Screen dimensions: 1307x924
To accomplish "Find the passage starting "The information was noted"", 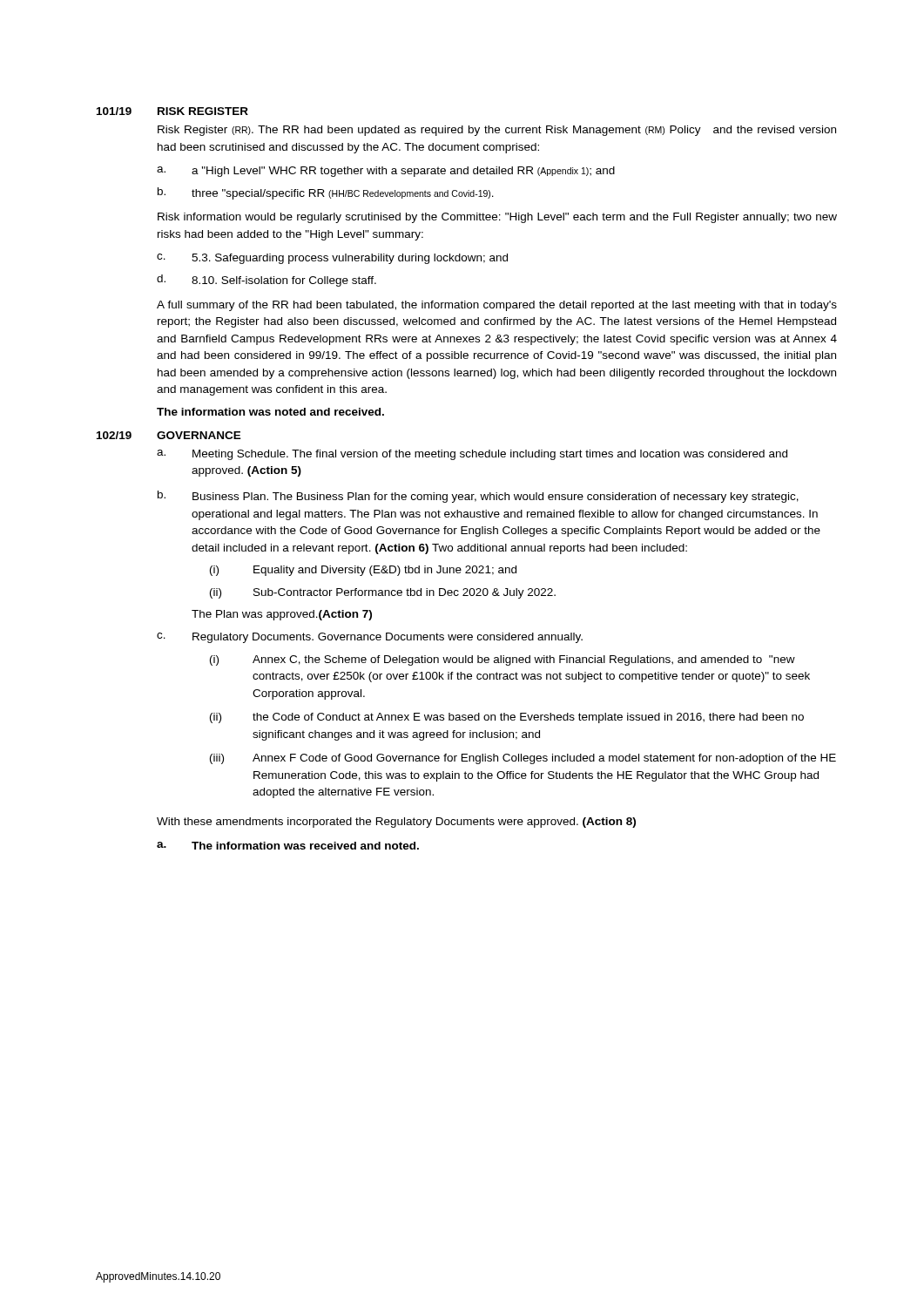I will (271, 412).
